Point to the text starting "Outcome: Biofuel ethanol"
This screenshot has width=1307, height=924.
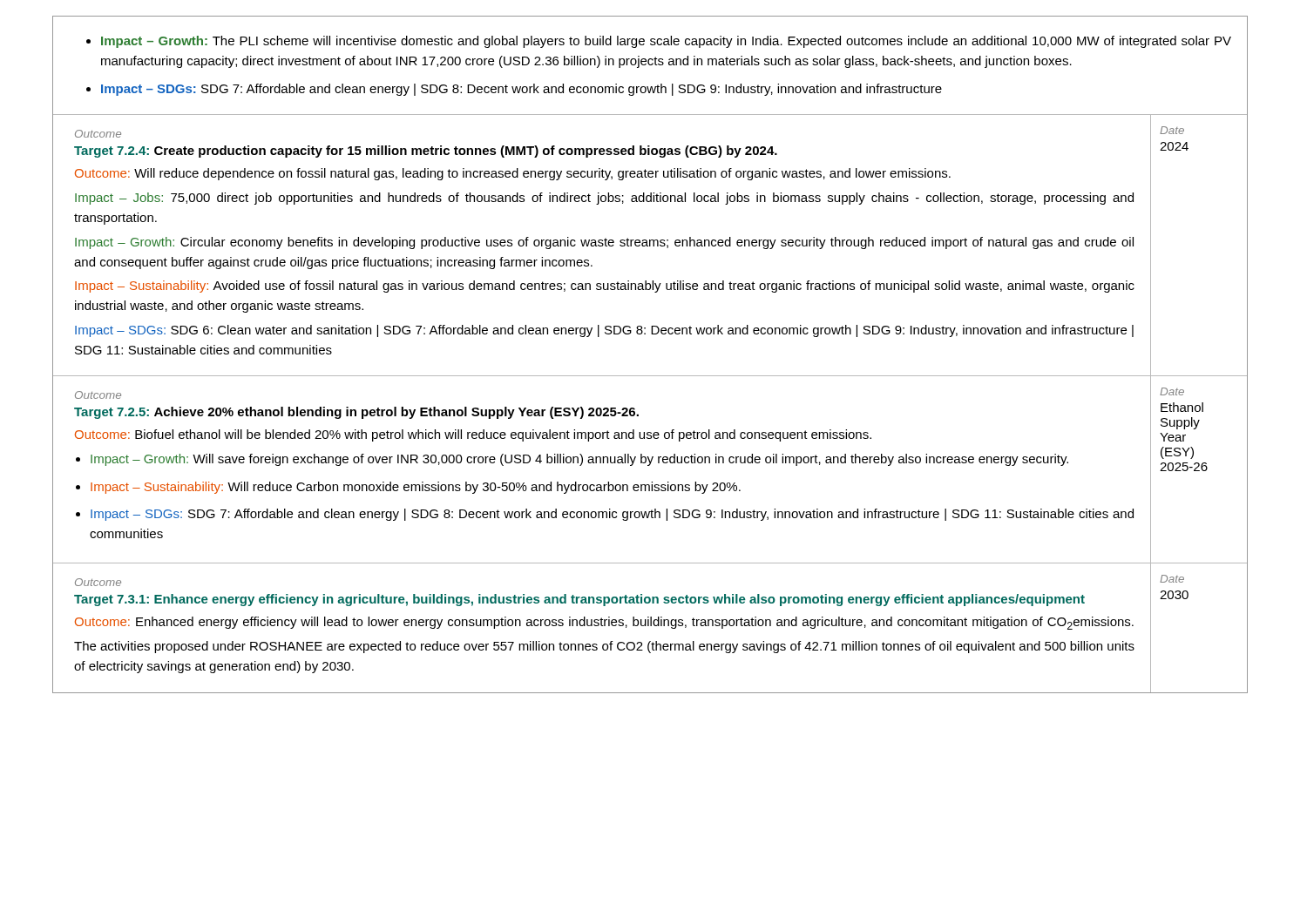[473, 434]
